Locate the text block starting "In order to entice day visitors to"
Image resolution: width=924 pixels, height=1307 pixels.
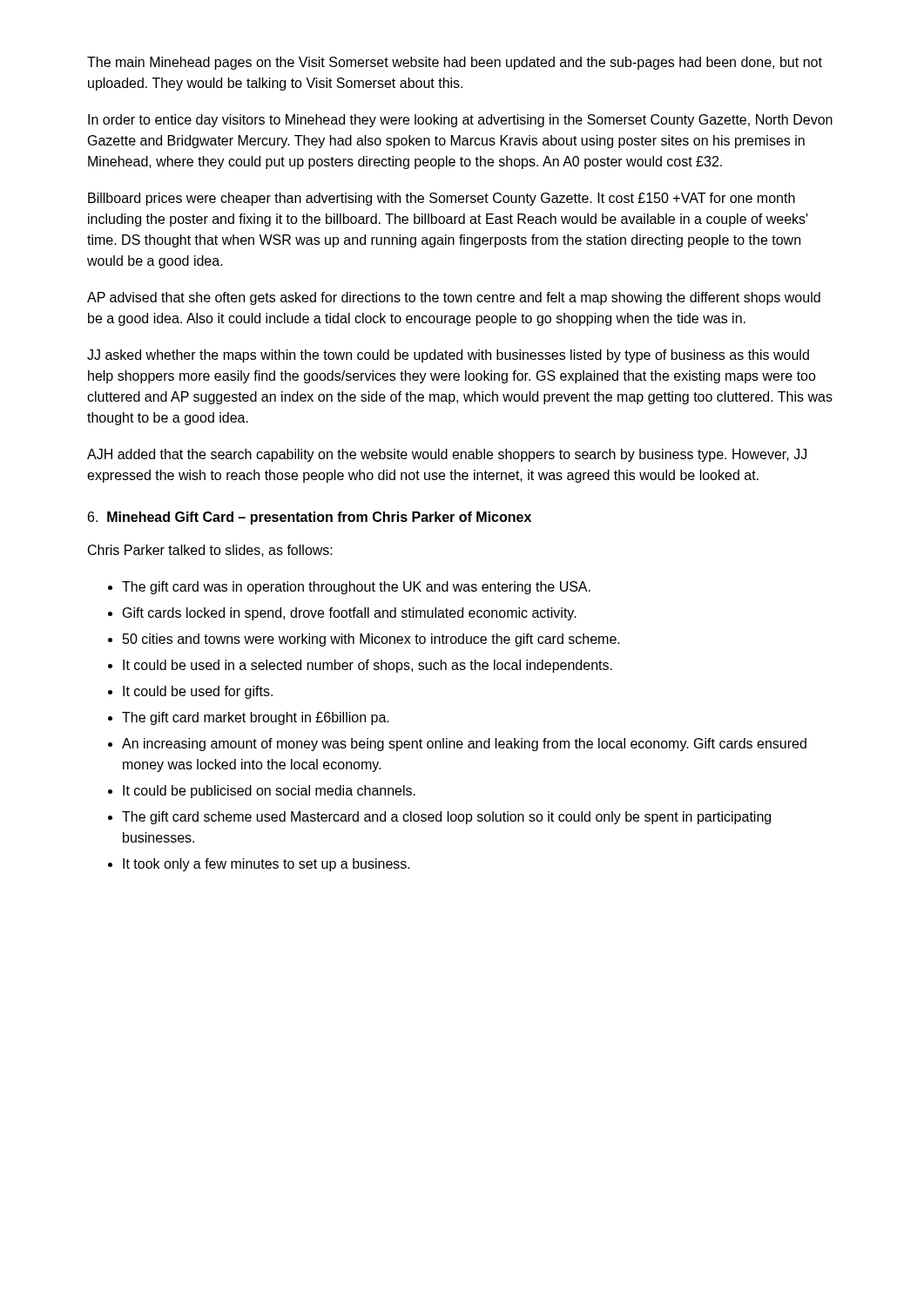(460, 141)
